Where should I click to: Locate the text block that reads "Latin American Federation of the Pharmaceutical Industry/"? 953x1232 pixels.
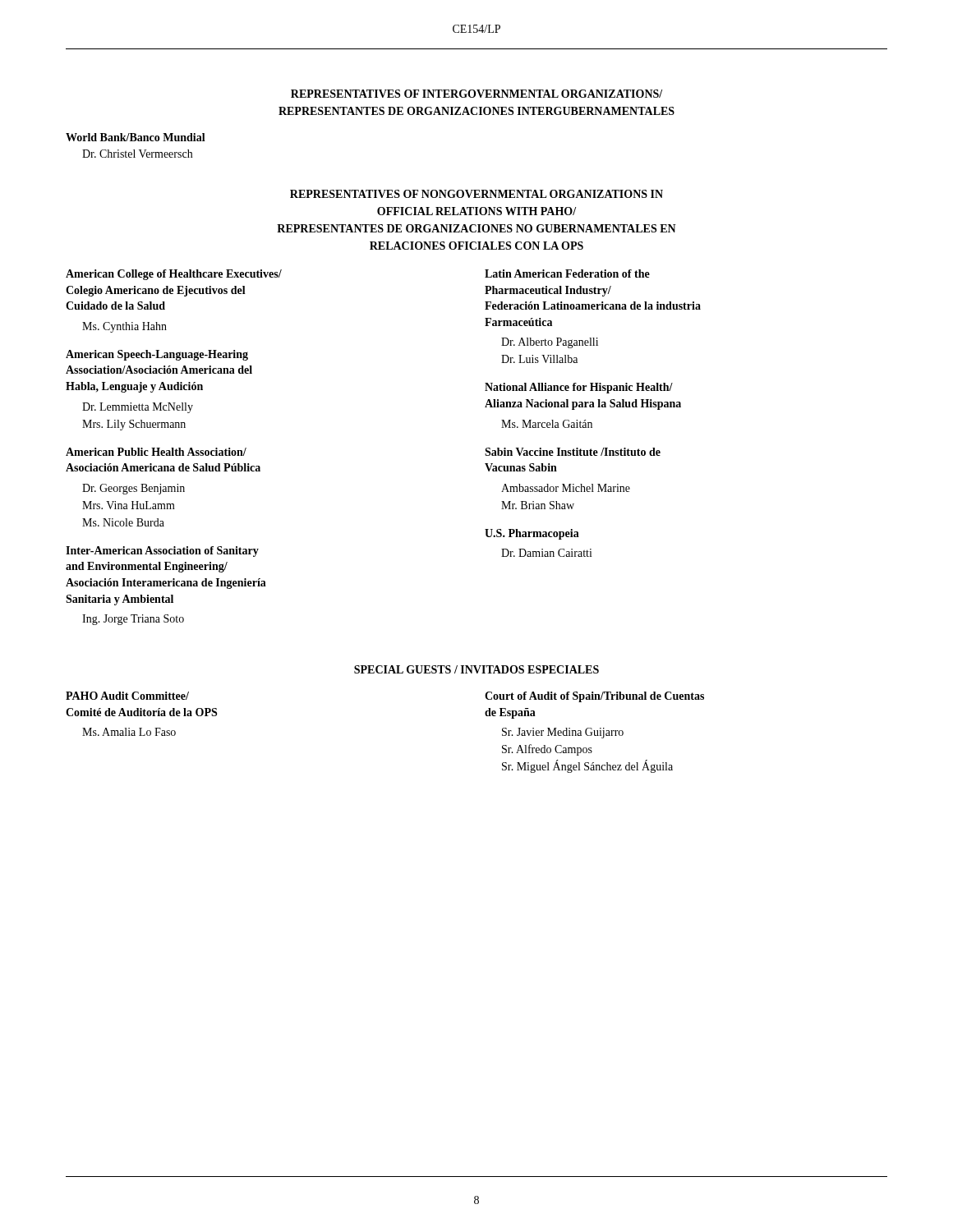click(593, 298)
